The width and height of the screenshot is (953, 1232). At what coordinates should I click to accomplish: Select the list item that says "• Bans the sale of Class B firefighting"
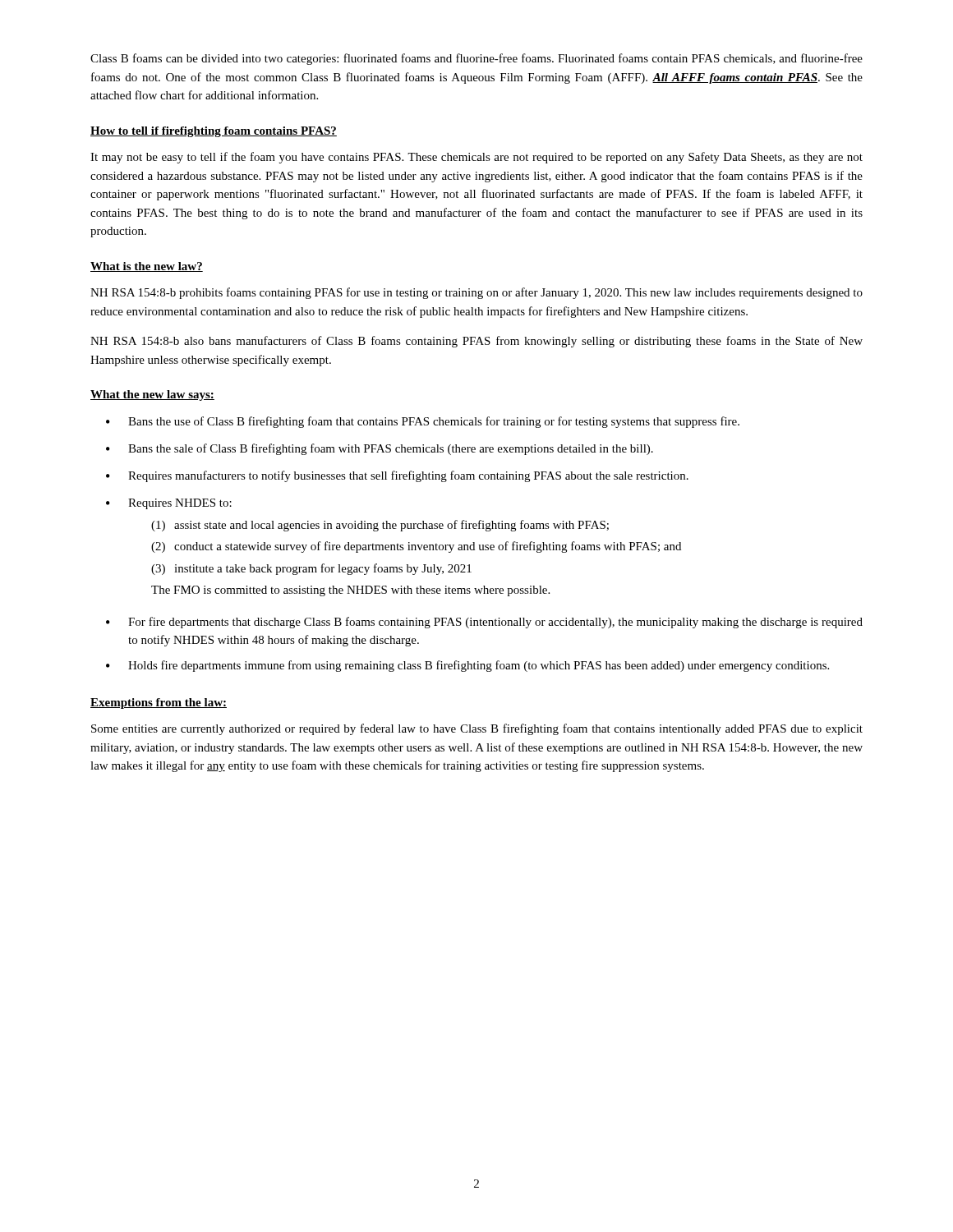click(484, 449)
